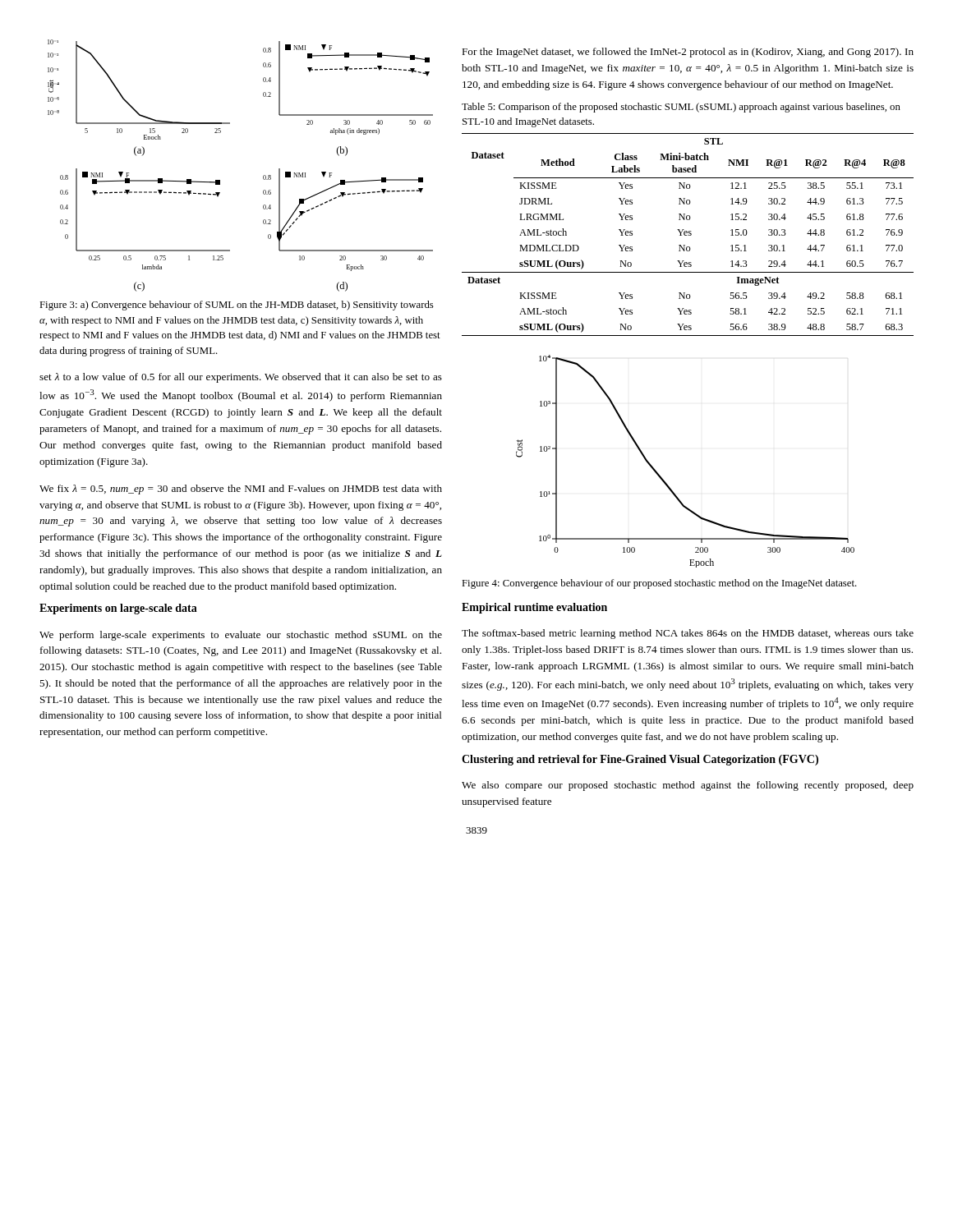Where is the passage that starts "The softmax-based metric learning method"?

[688, 685]
